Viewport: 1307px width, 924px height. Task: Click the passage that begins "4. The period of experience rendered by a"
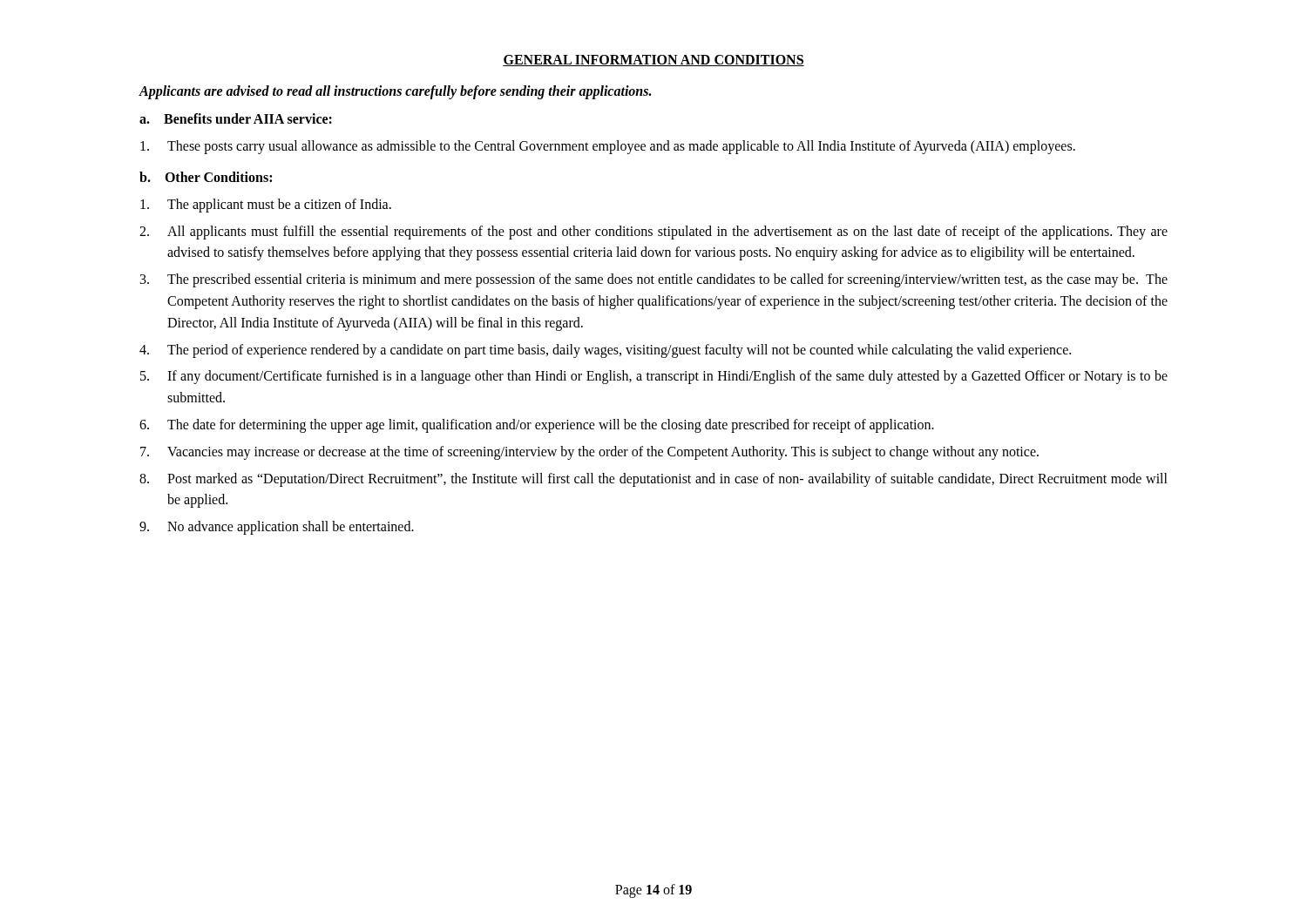(654, 350)
